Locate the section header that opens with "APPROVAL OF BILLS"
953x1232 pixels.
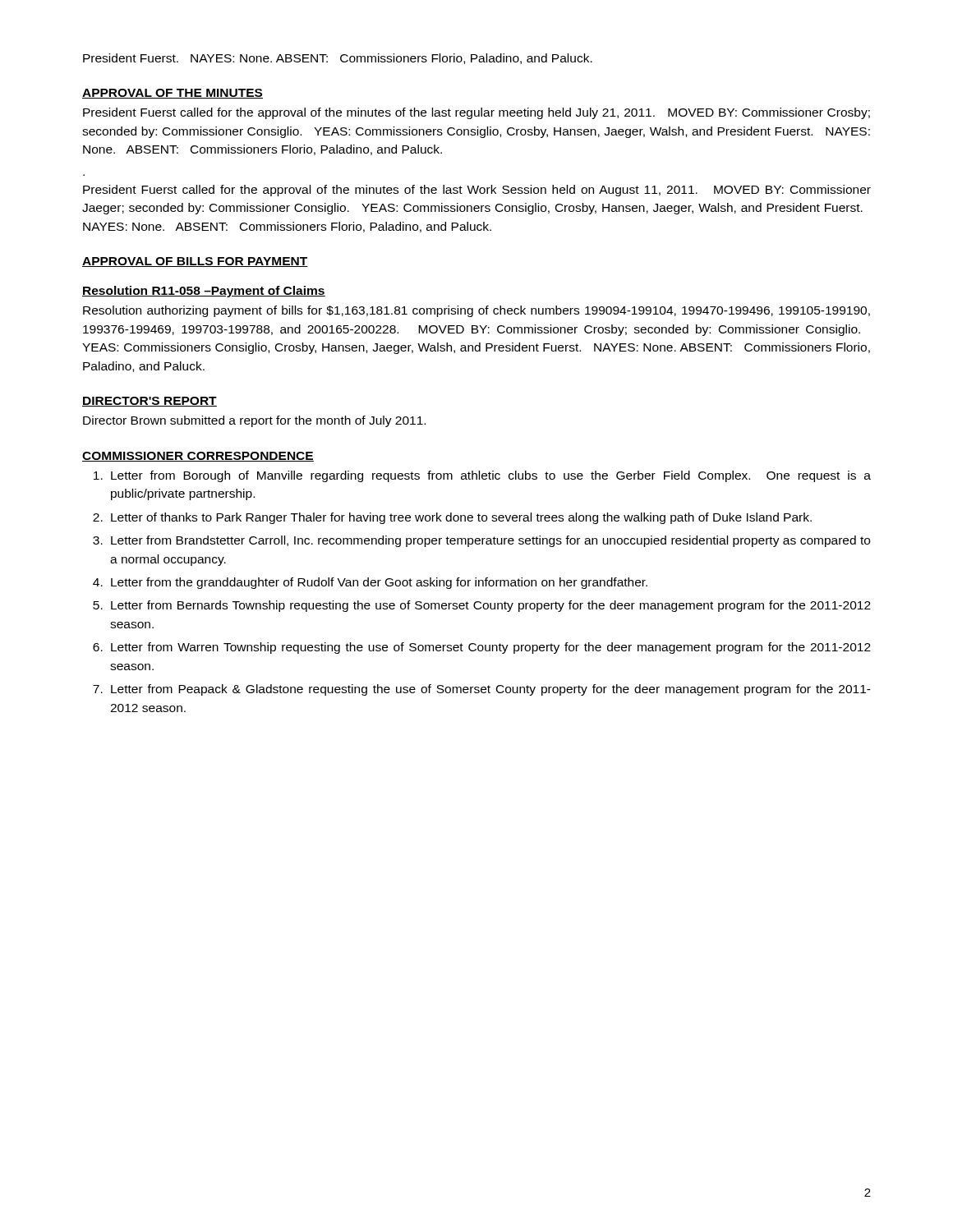(x=195, y=262)
